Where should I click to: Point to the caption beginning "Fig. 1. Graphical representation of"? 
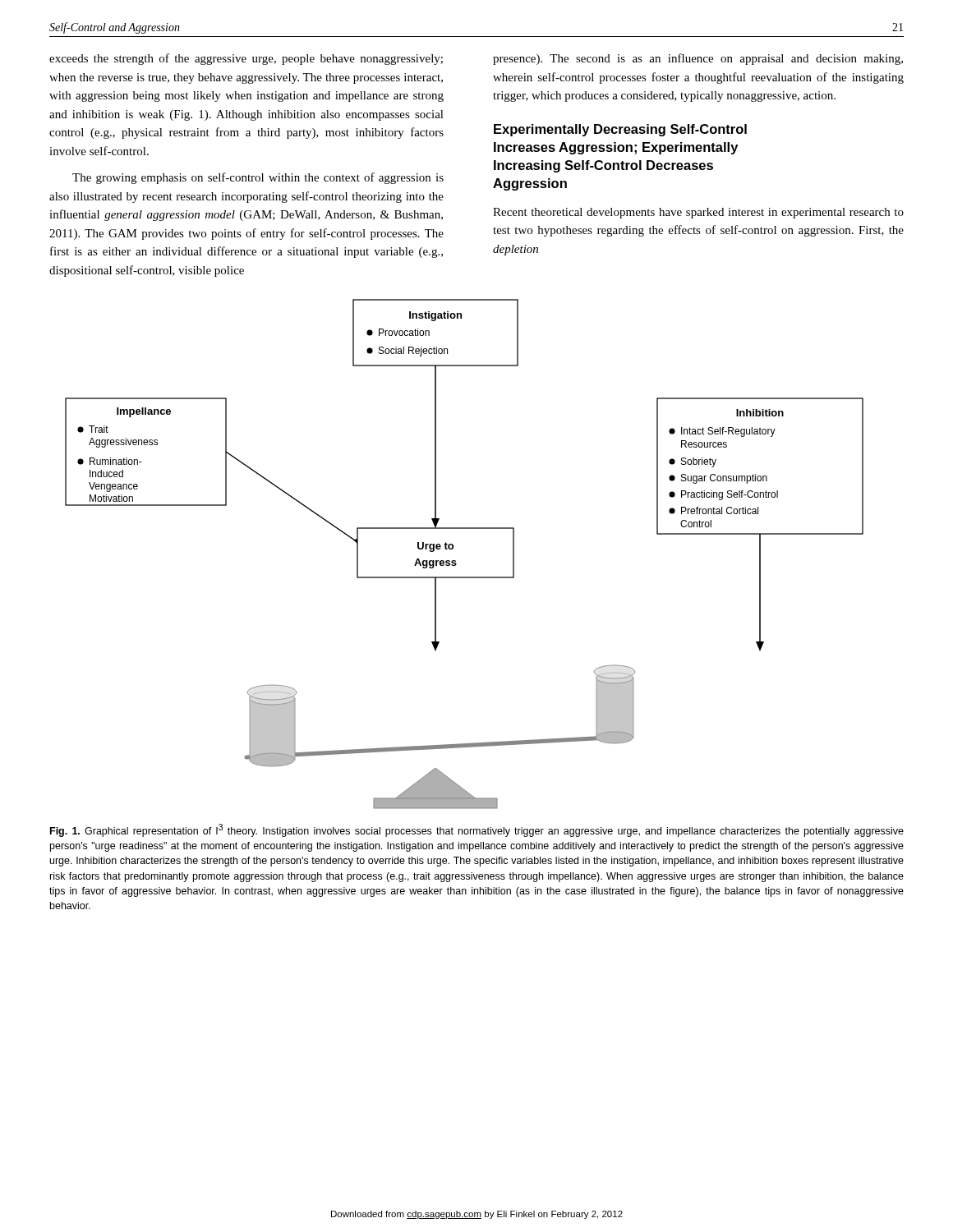476,867
